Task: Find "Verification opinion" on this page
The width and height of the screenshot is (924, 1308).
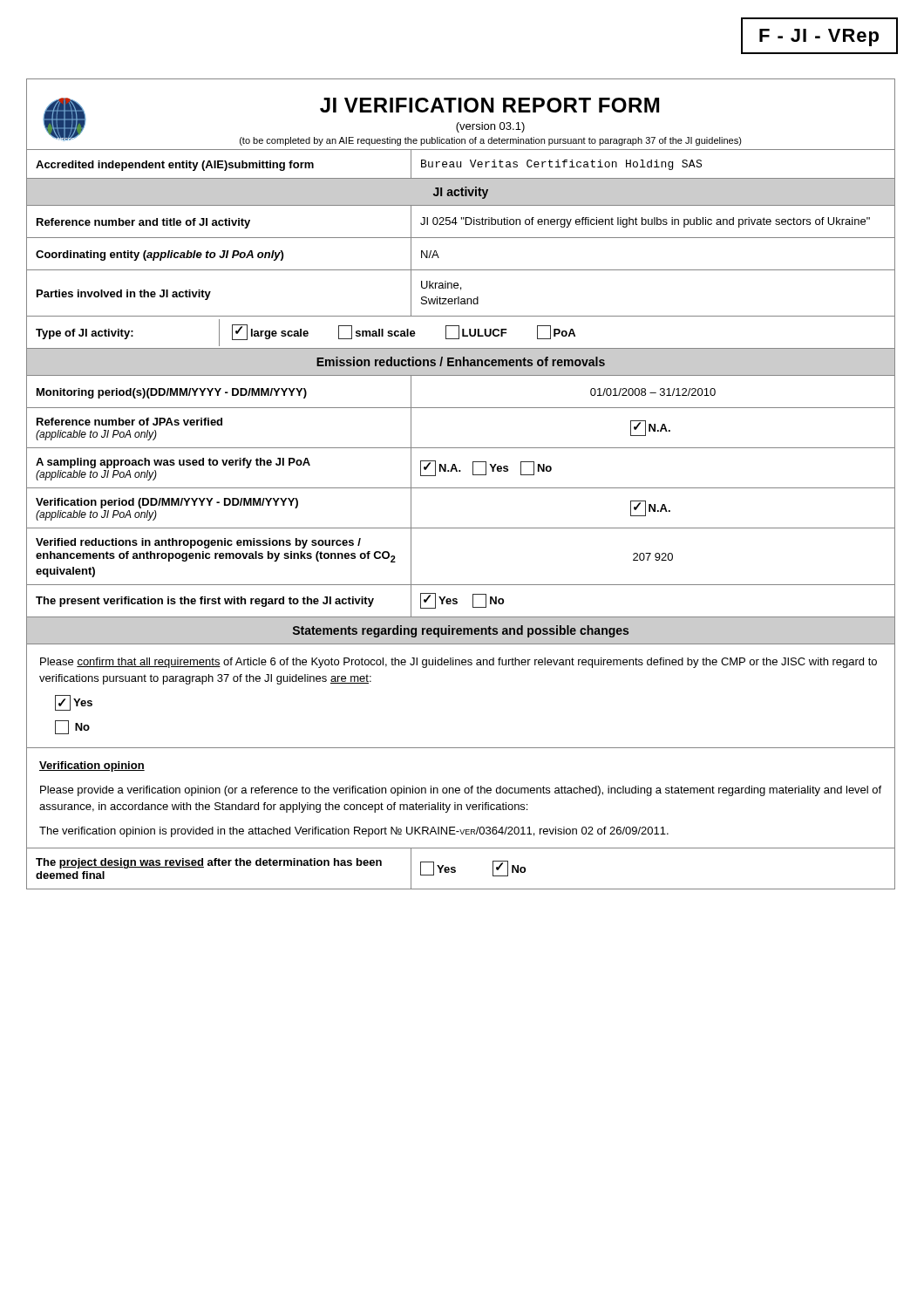Action: point(92,766)
